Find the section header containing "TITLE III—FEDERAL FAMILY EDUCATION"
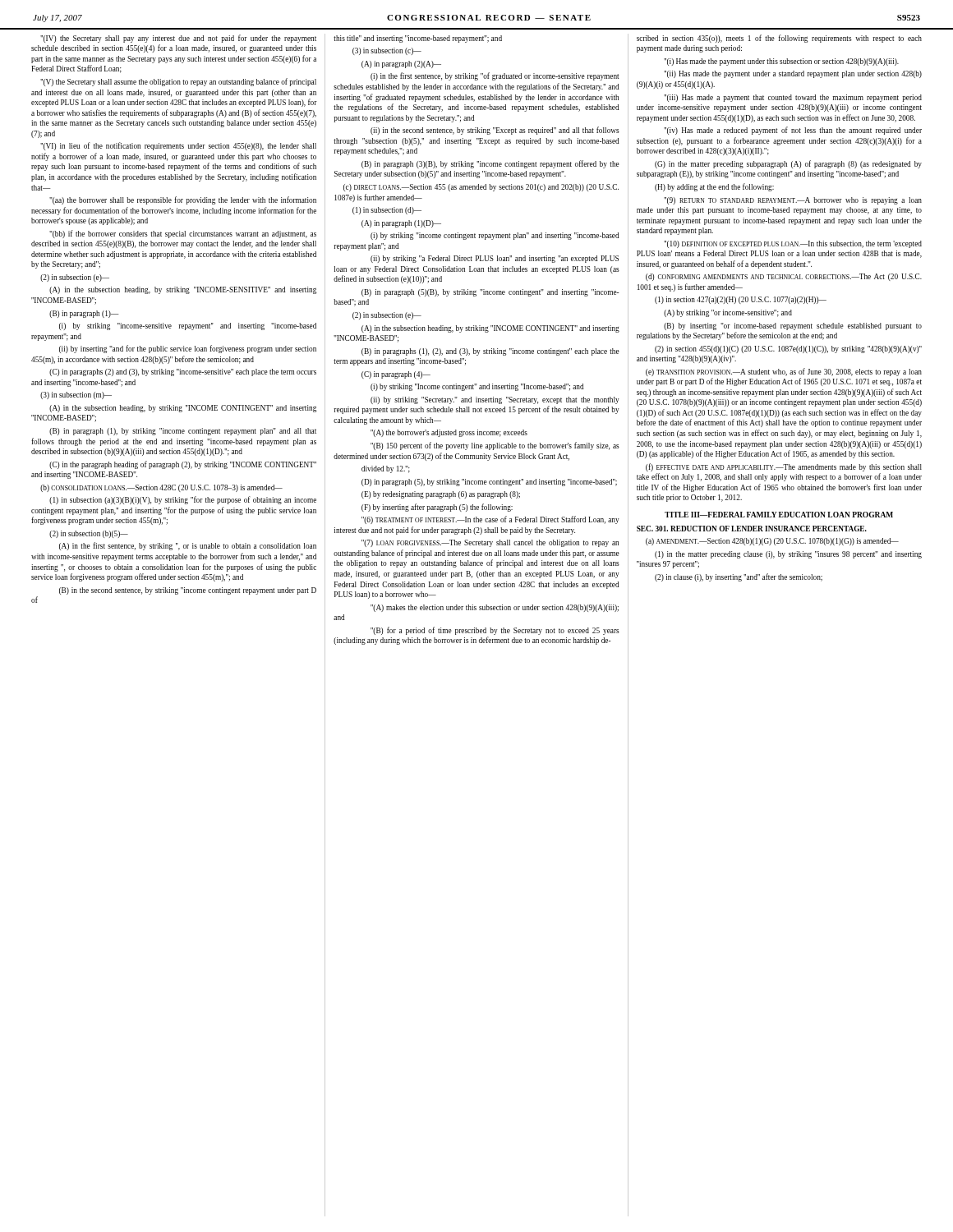The image size is (953, 1232). (779, 515)
